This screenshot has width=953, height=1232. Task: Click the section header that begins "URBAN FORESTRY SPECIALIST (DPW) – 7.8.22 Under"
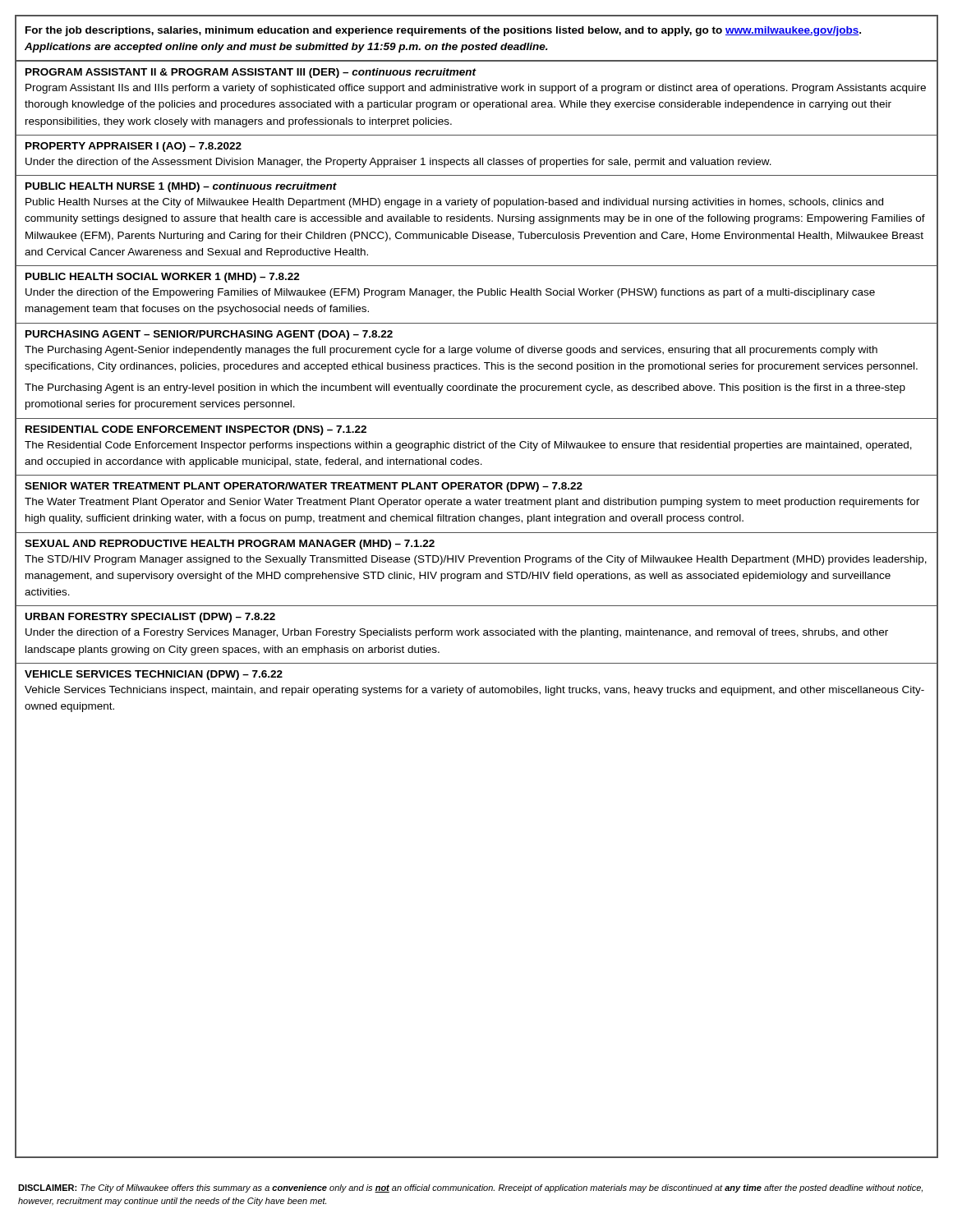(x=476, y=634)
